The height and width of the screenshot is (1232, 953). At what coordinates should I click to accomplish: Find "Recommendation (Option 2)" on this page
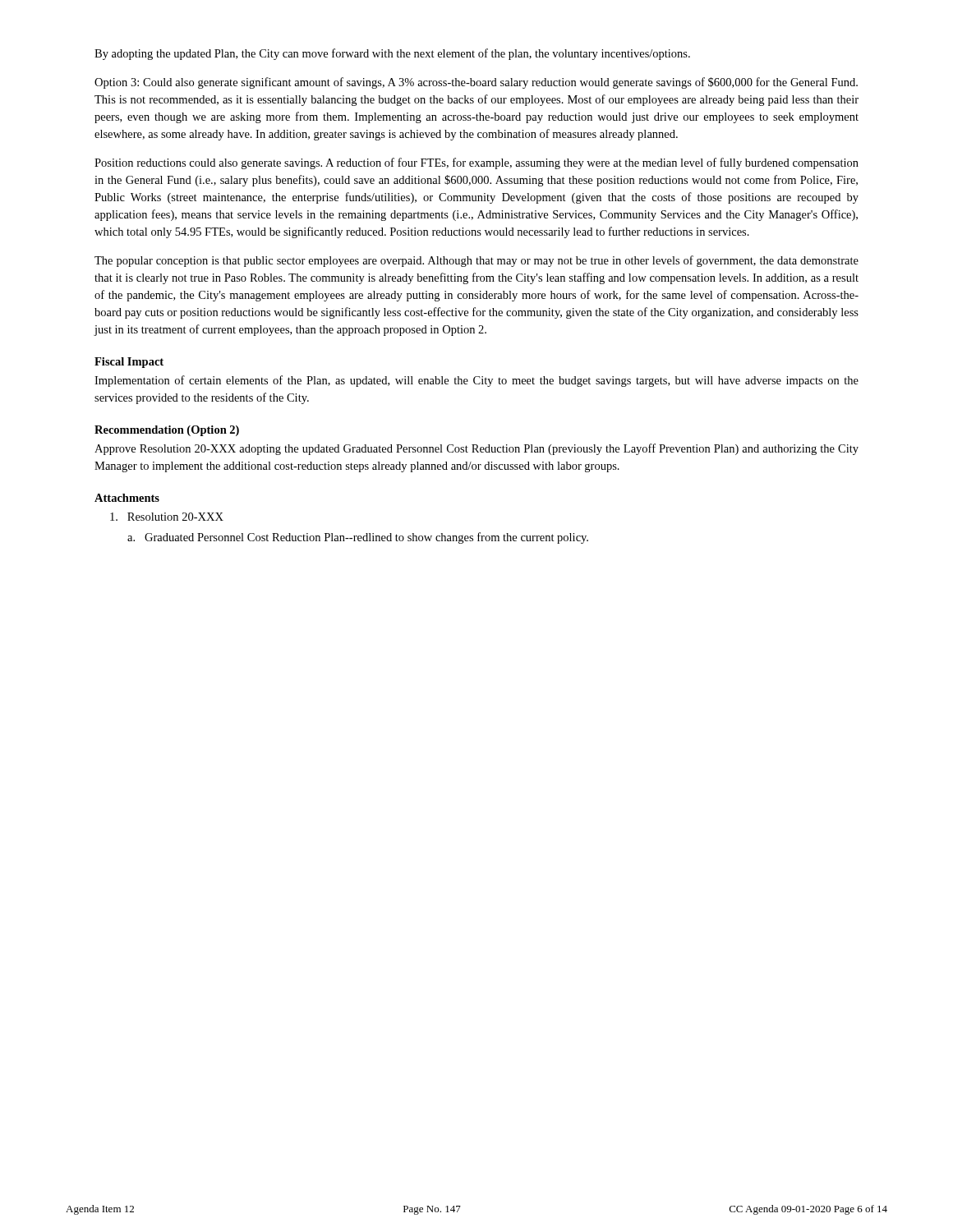[167, 430]
